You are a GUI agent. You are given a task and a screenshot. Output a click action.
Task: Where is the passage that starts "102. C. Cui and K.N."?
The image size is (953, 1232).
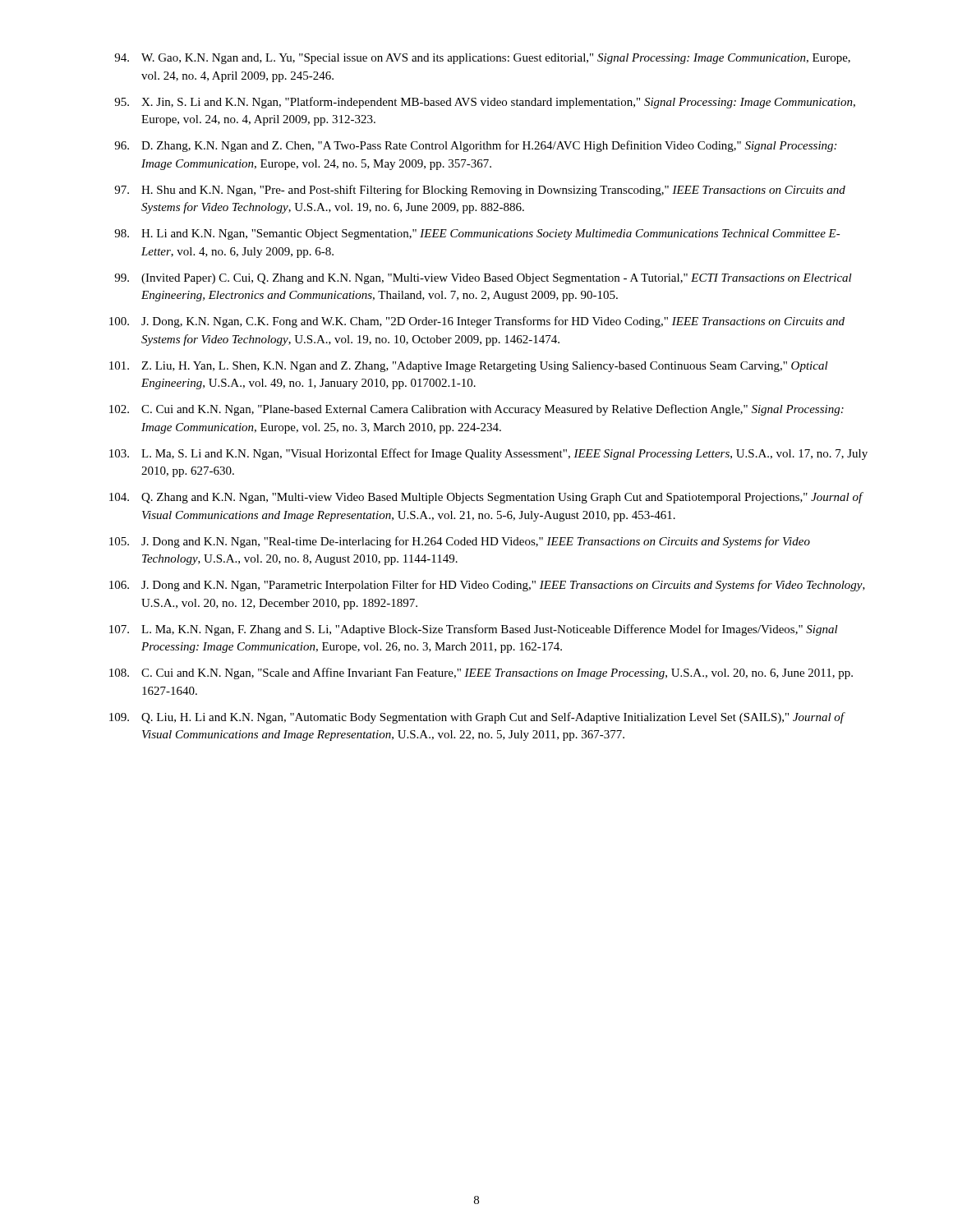coord(476,419)
